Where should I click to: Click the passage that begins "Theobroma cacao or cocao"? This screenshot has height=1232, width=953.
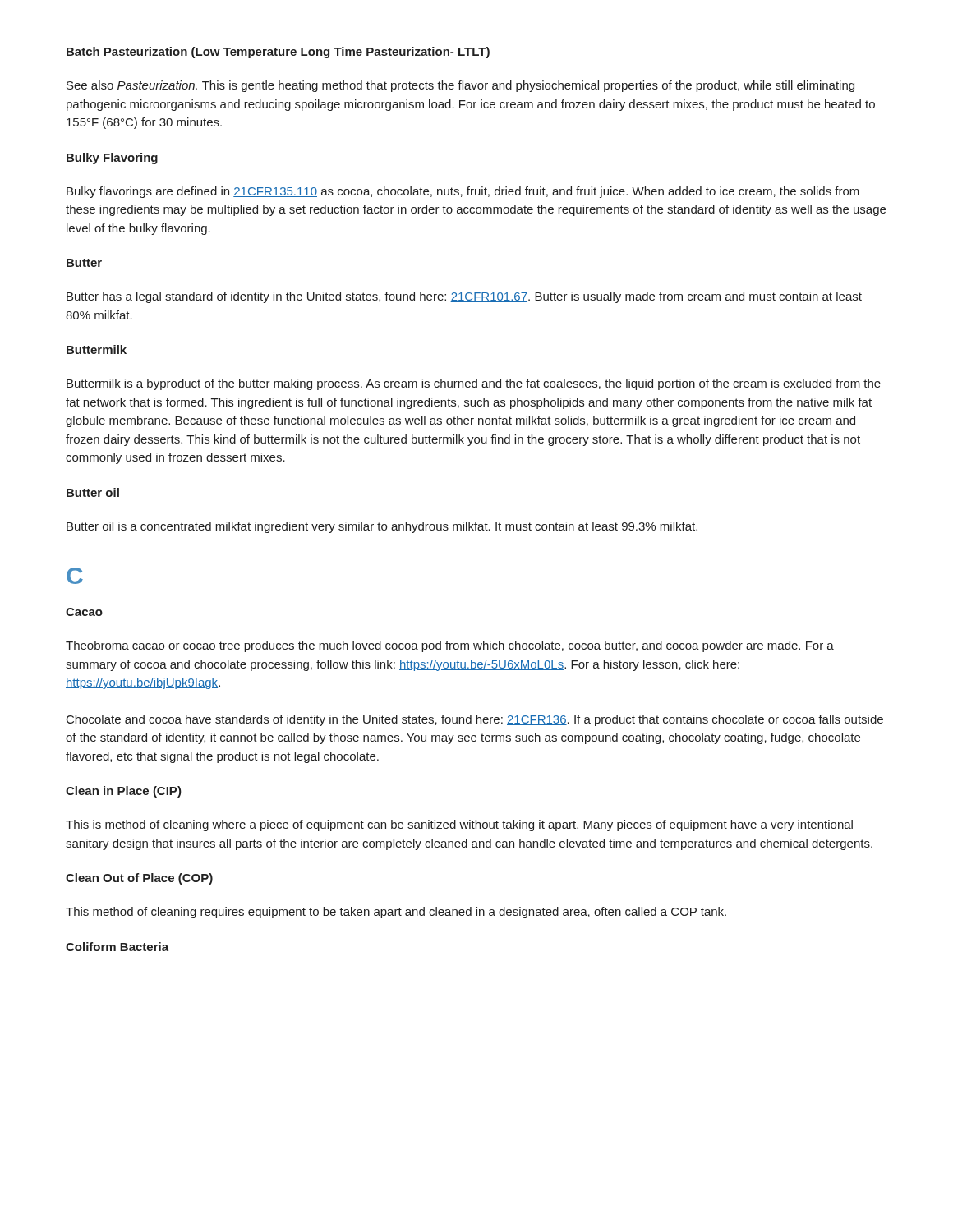pos(476,664)
